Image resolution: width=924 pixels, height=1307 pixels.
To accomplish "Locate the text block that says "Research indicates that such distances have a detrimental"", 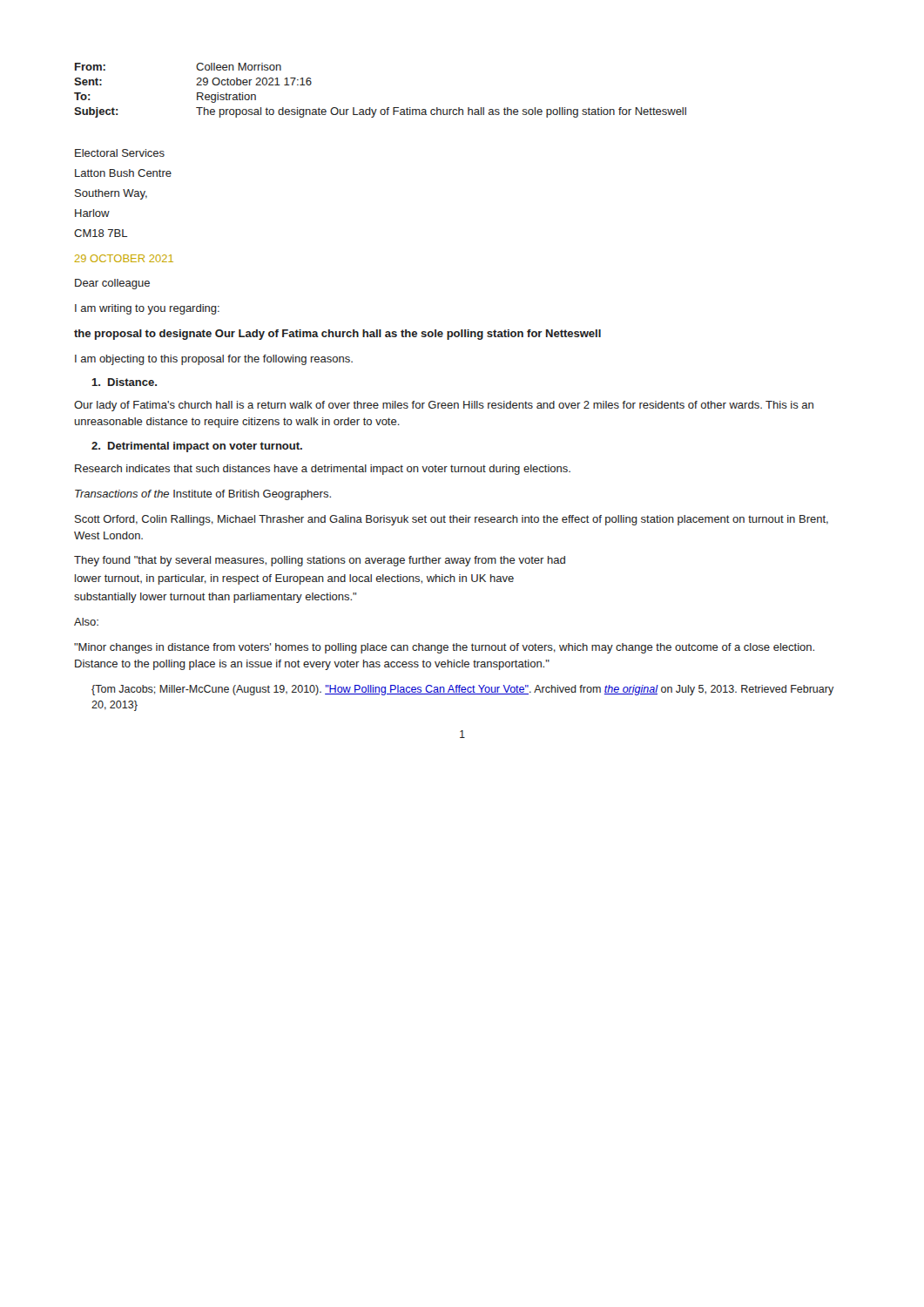I will coord(323,468).
